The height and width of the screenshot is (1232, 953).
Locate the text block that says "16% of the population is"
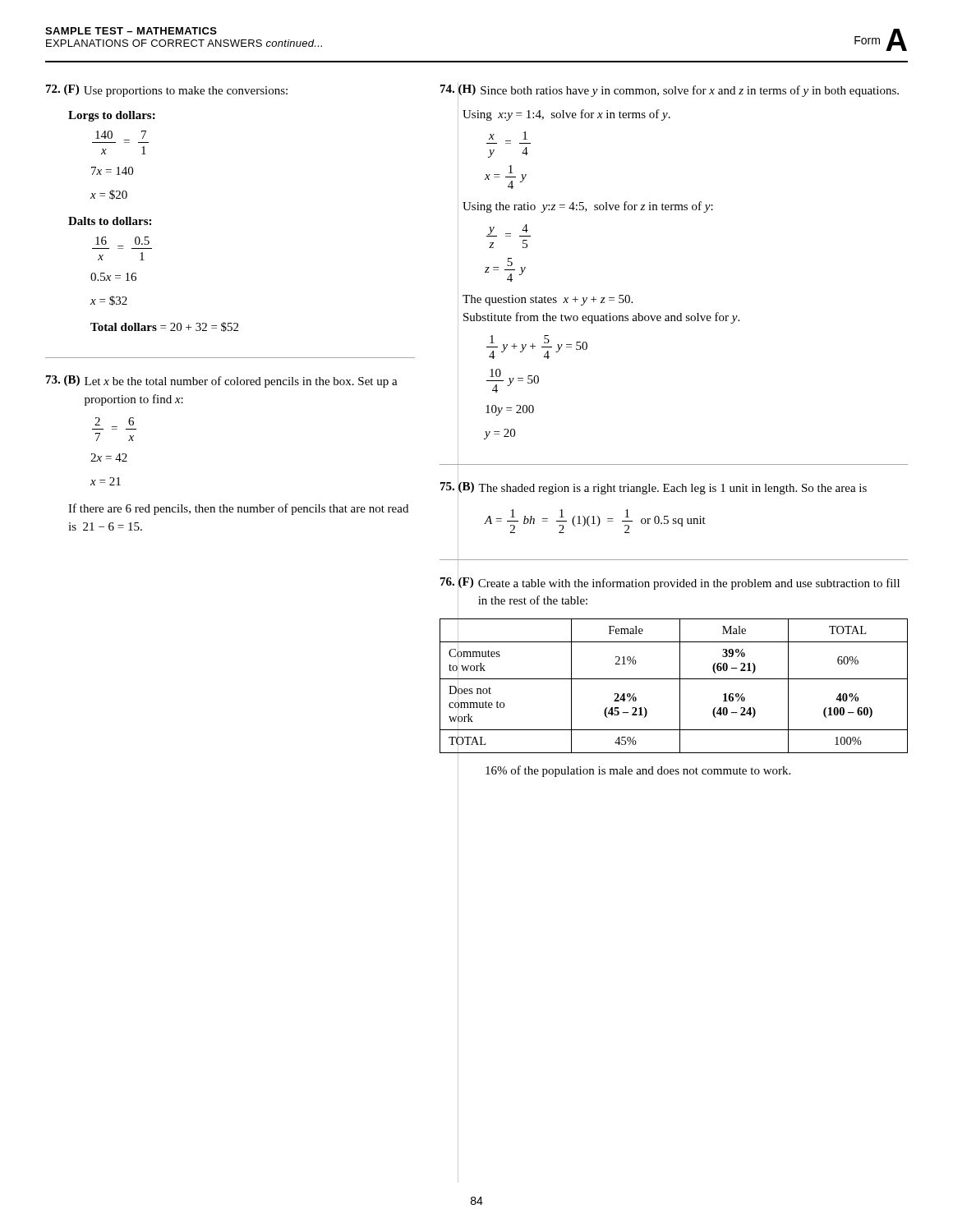[638, 770]
